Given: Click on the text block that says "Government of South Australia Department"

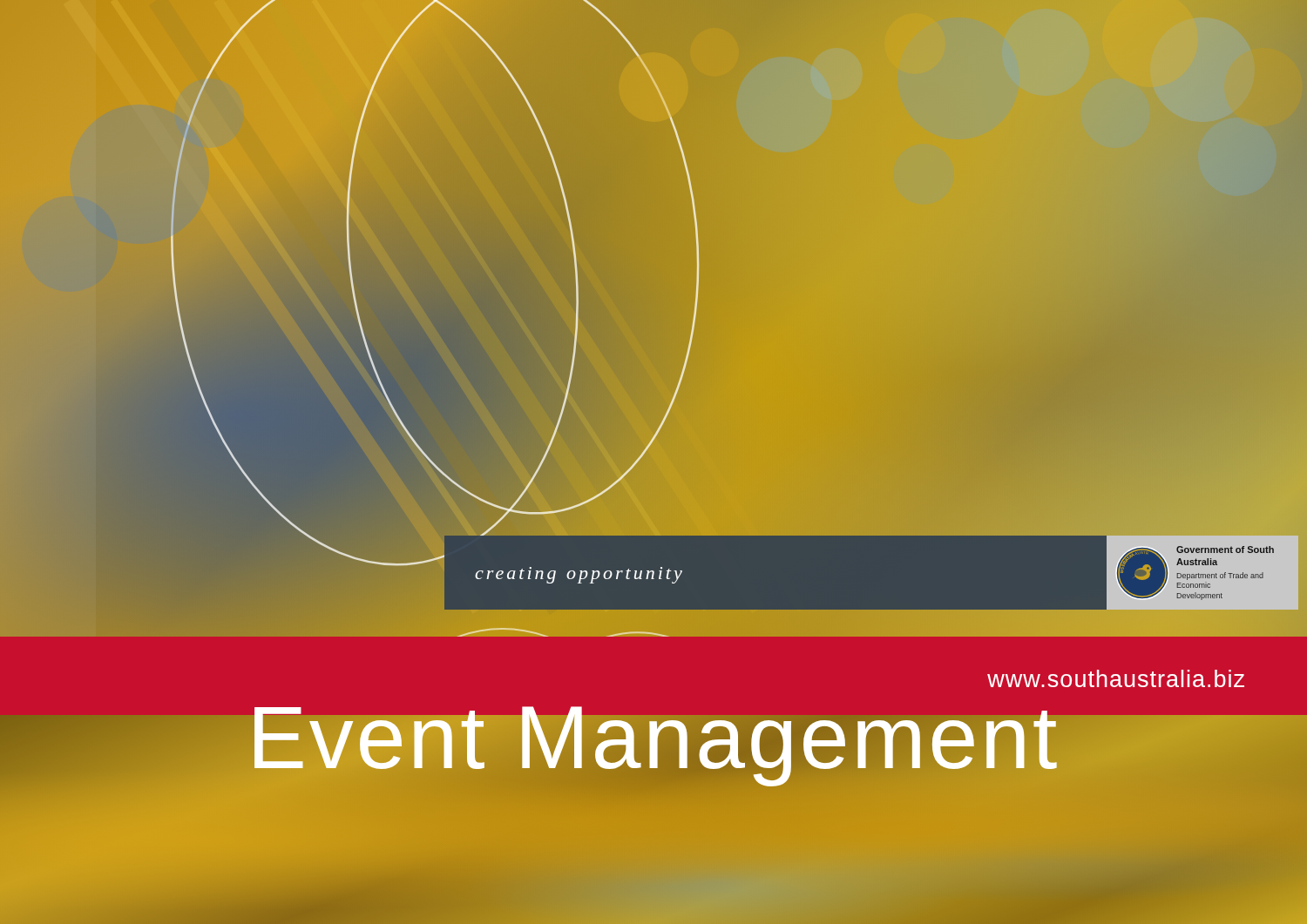Looking at the screenshot, I should coord(1233,573).
